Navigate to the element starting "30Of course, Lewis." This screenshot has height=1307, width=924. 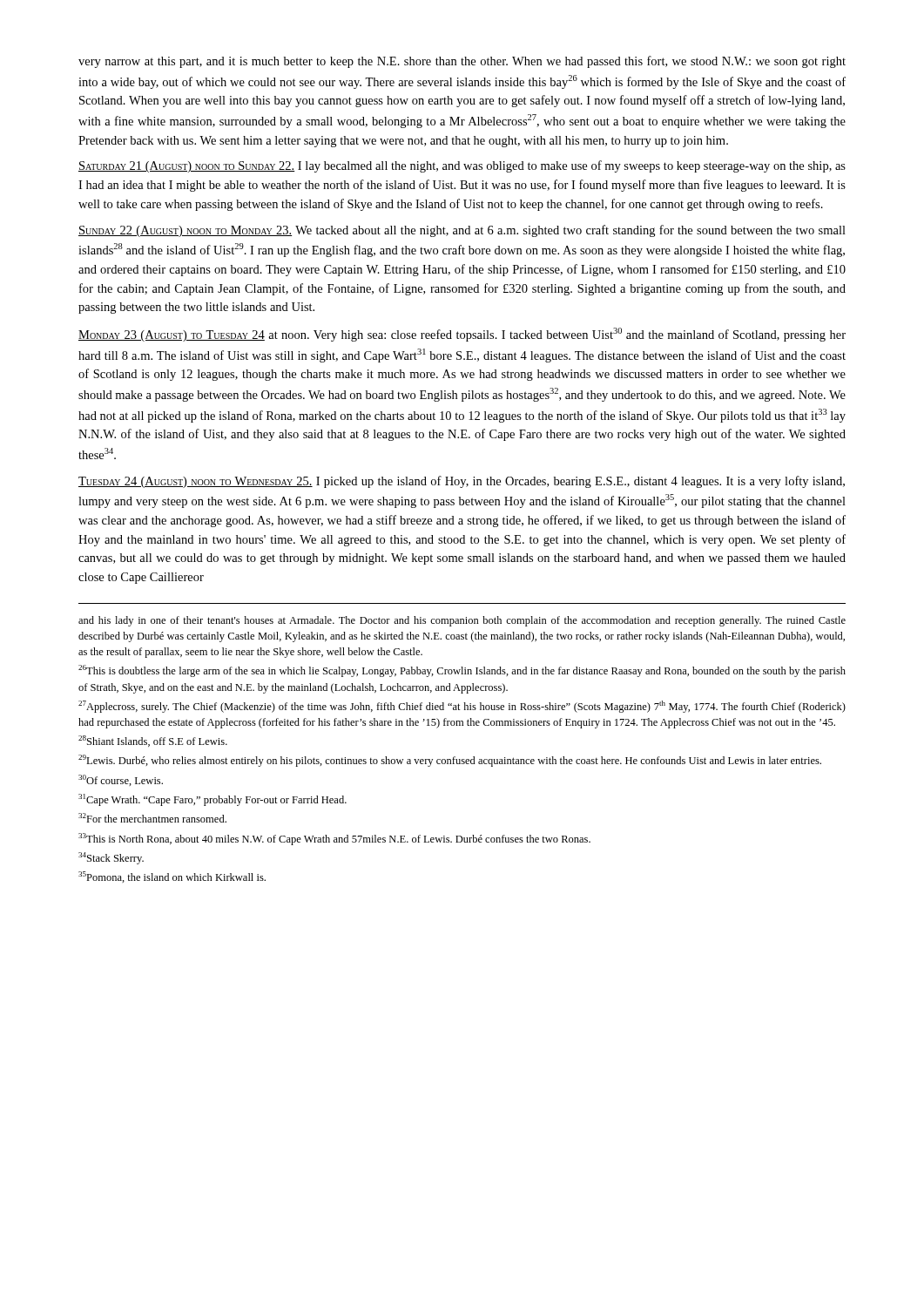[x=121, y=780]
